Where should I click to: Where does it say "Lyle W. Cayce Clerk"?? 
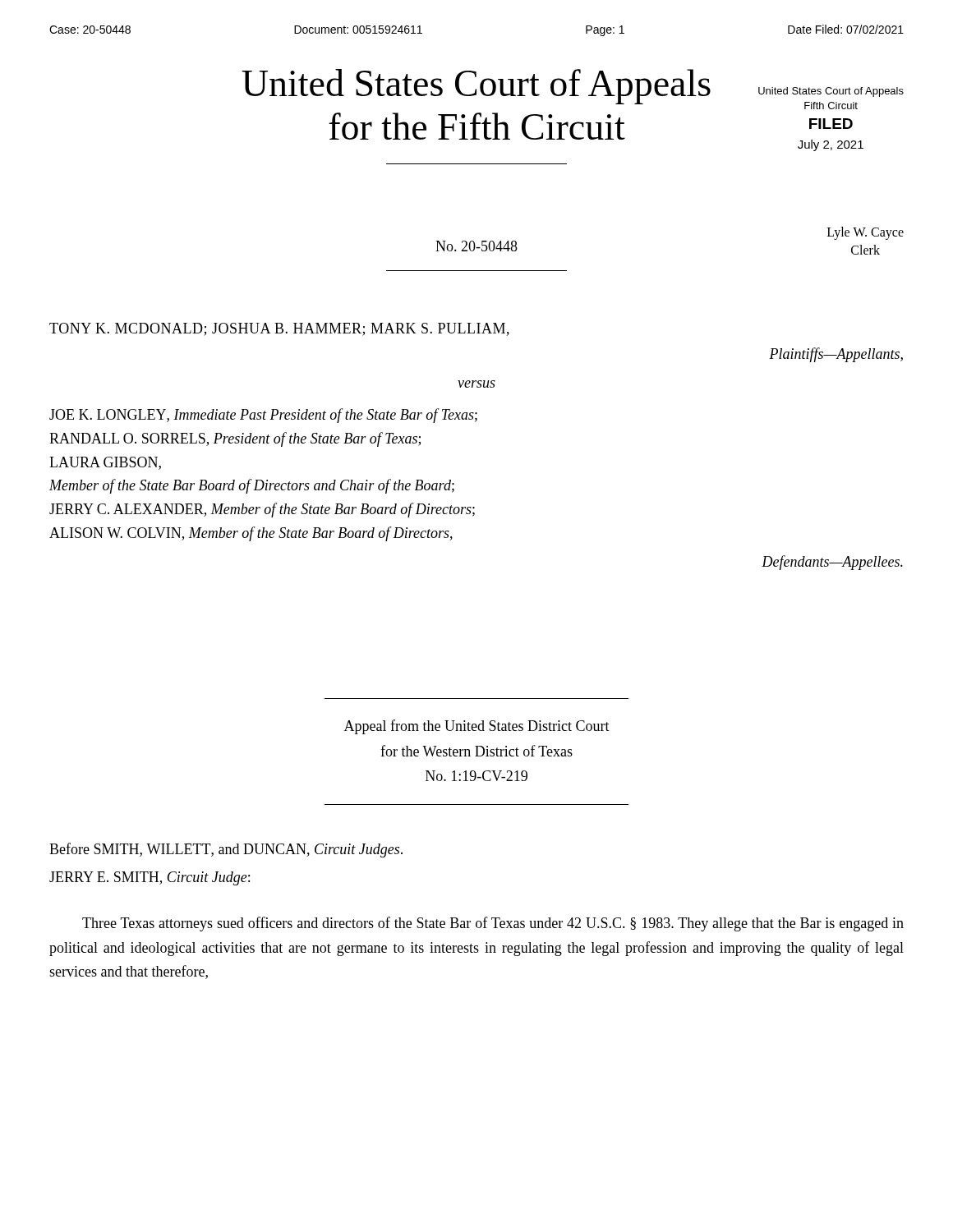865,242
